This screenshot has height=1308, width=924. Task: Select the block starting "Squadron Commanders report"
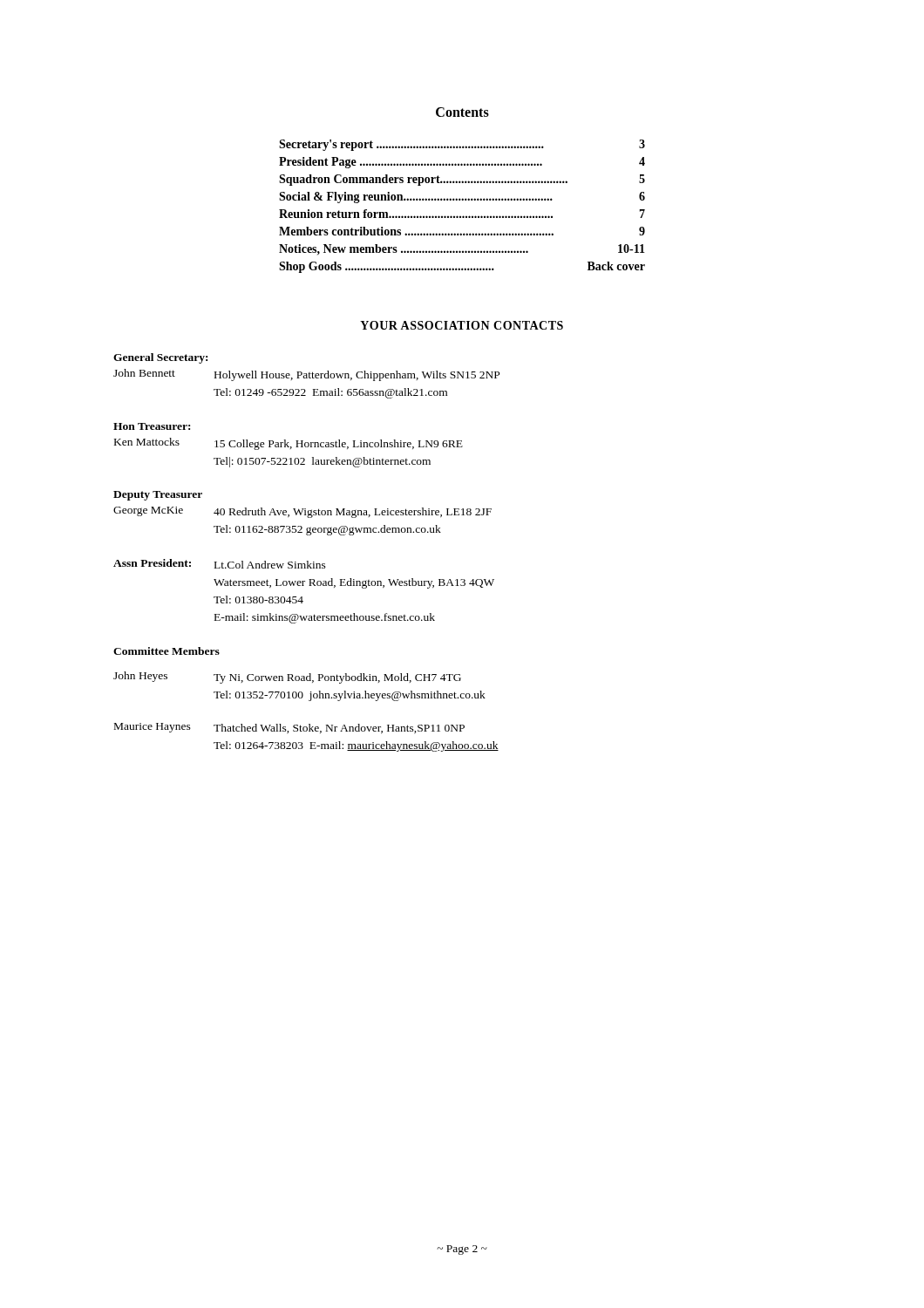[x=462, y=180]
